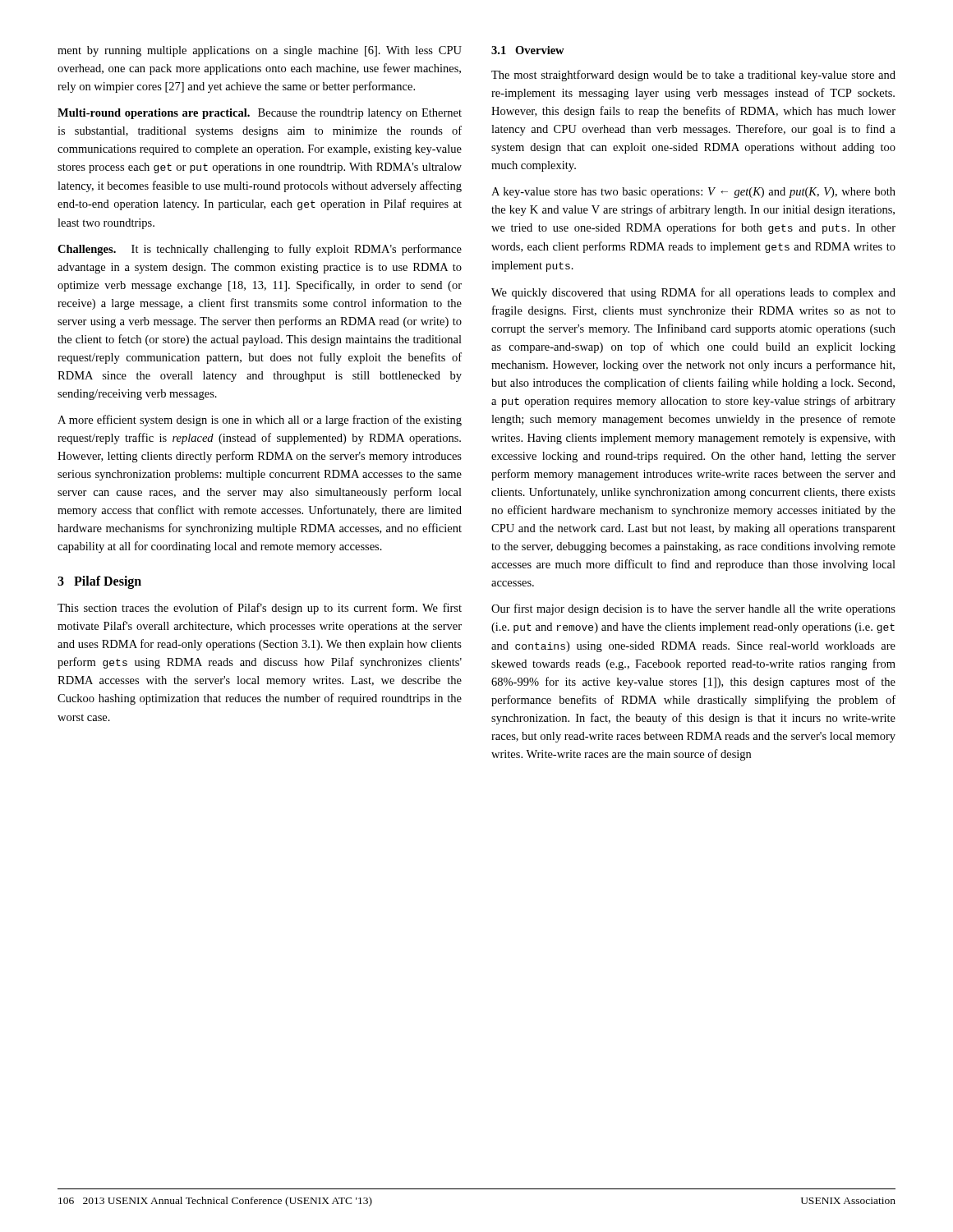This screenshot has height=1232, width=953.
Task: Navigate to the region starting "Challenges. It is technically"
Action: (260, 321)
